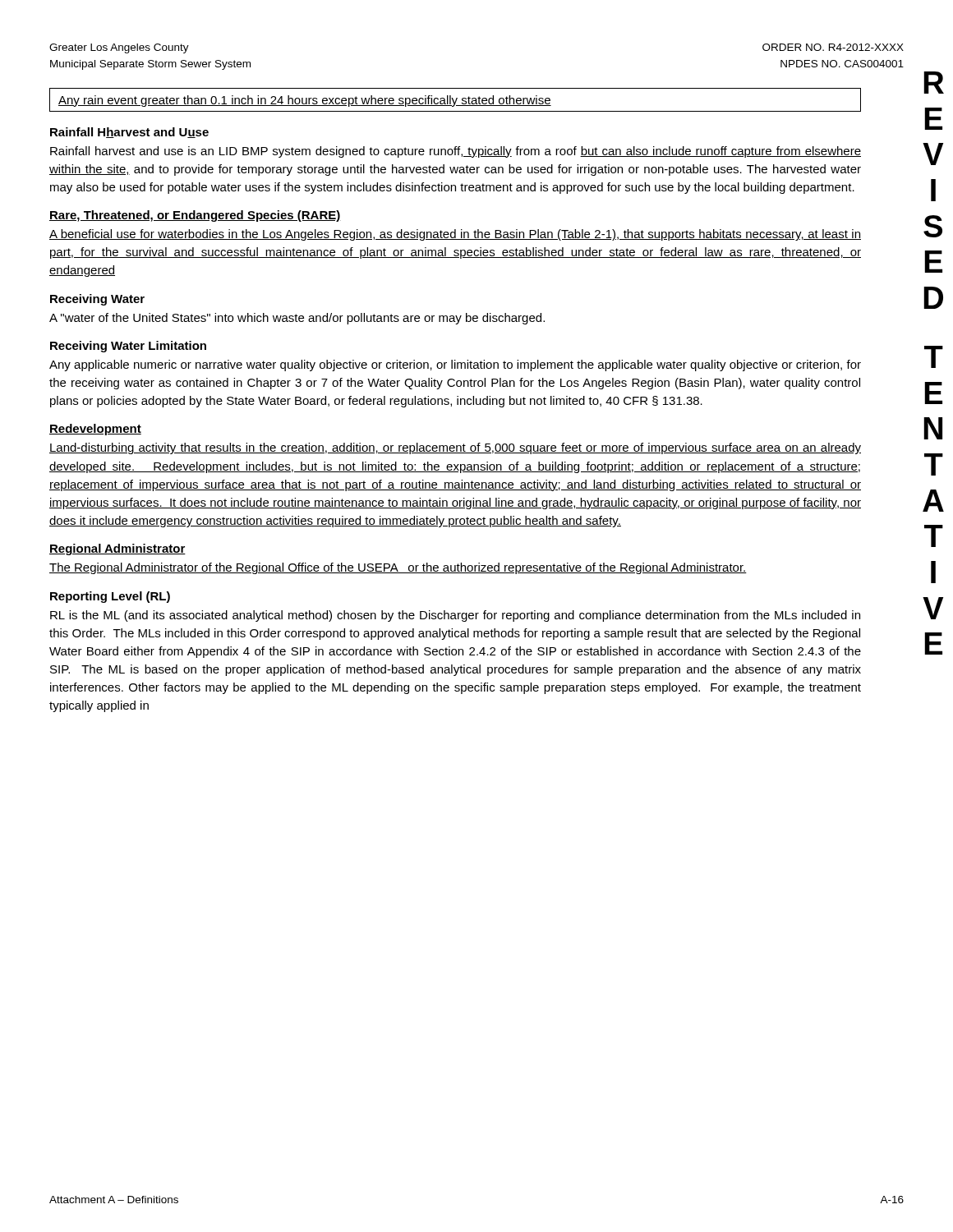The image size is (953, 1232).
Task: Click on the text block with the text "The Regional Administrator of the Regional Office"
Action: coord(398,567)
